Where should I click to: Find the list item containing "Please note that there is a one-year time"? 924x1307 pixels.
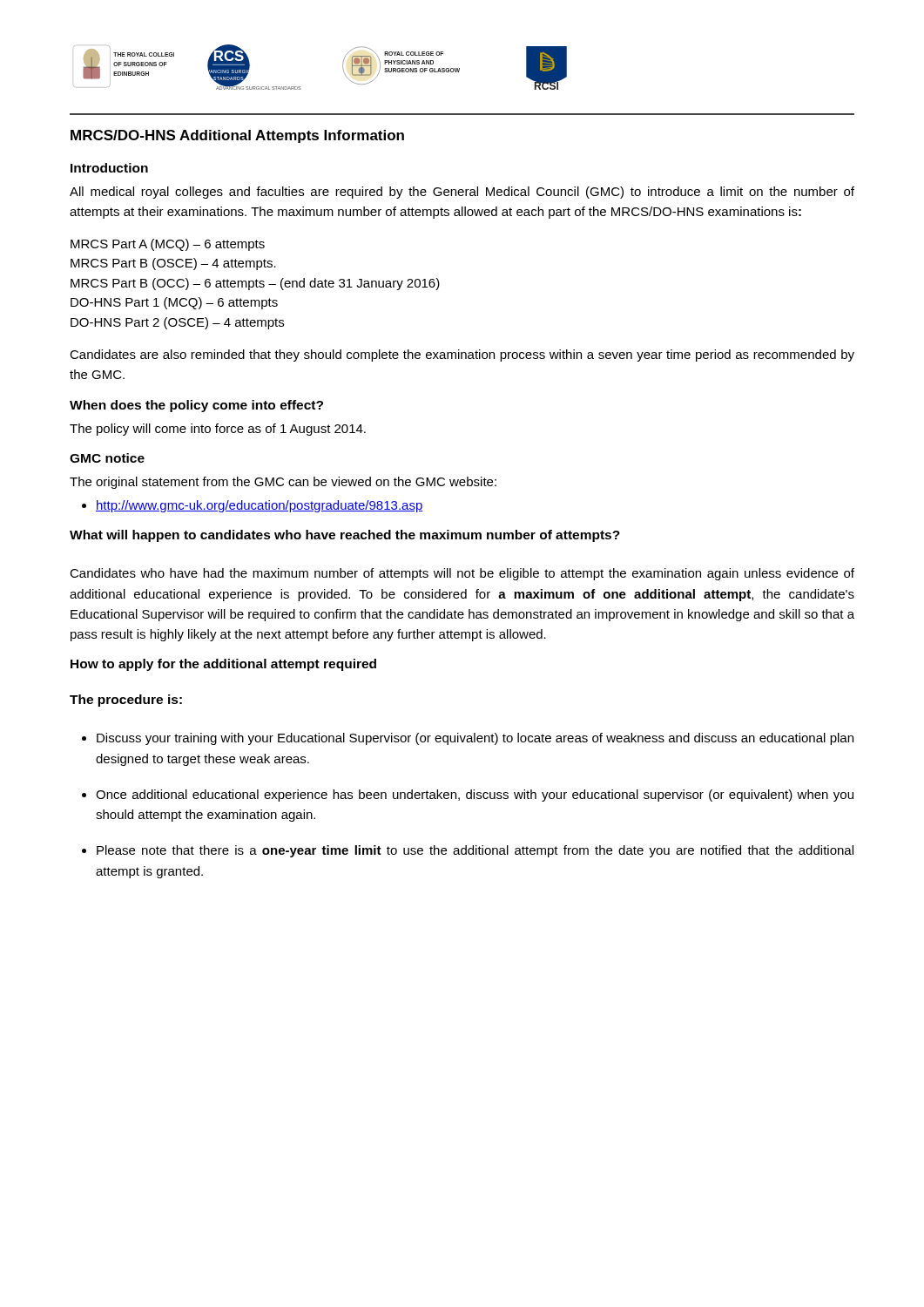tap(475, 860)
